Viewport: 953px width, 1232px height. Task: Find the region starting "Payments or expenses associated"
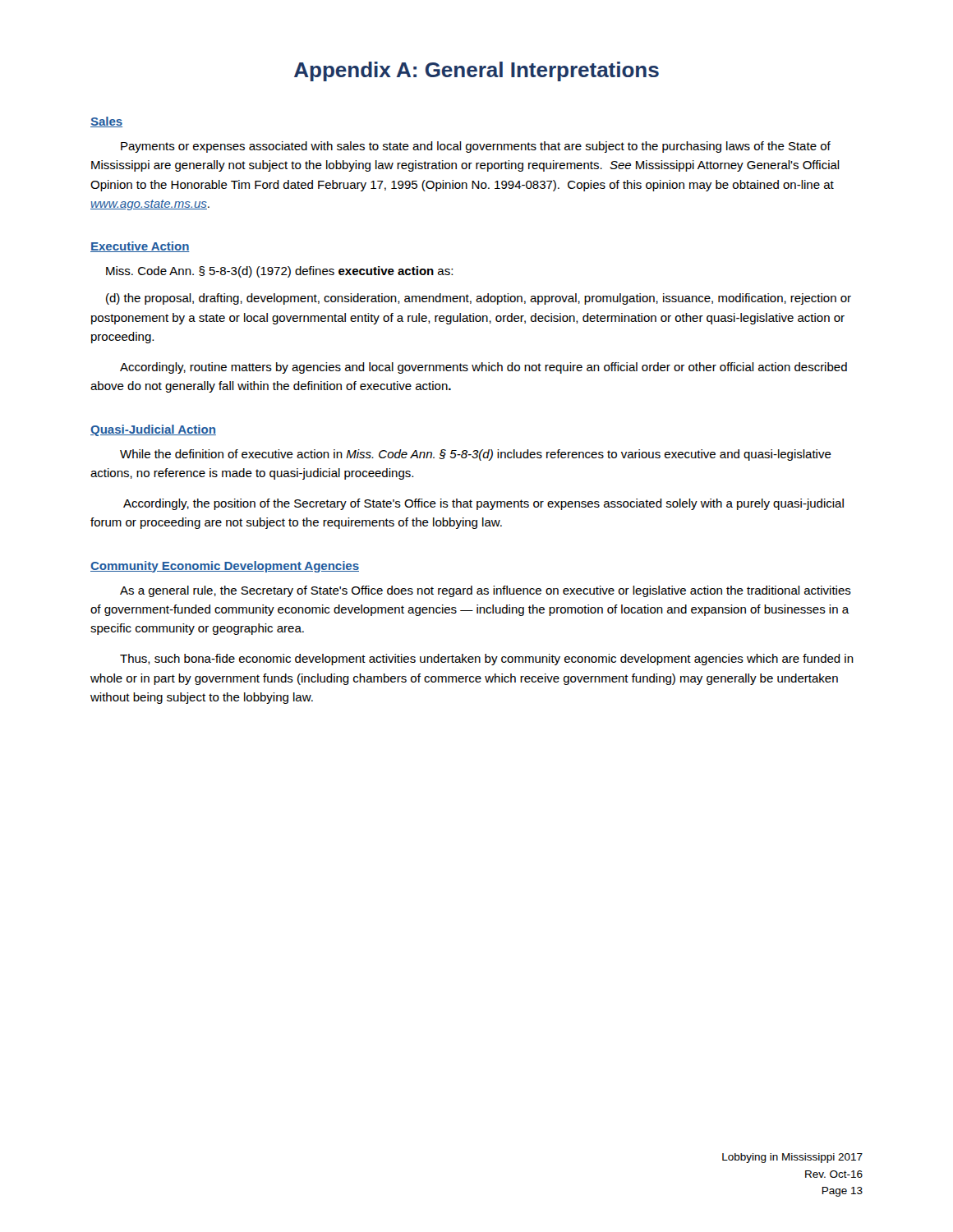click(x=465, y=174)
